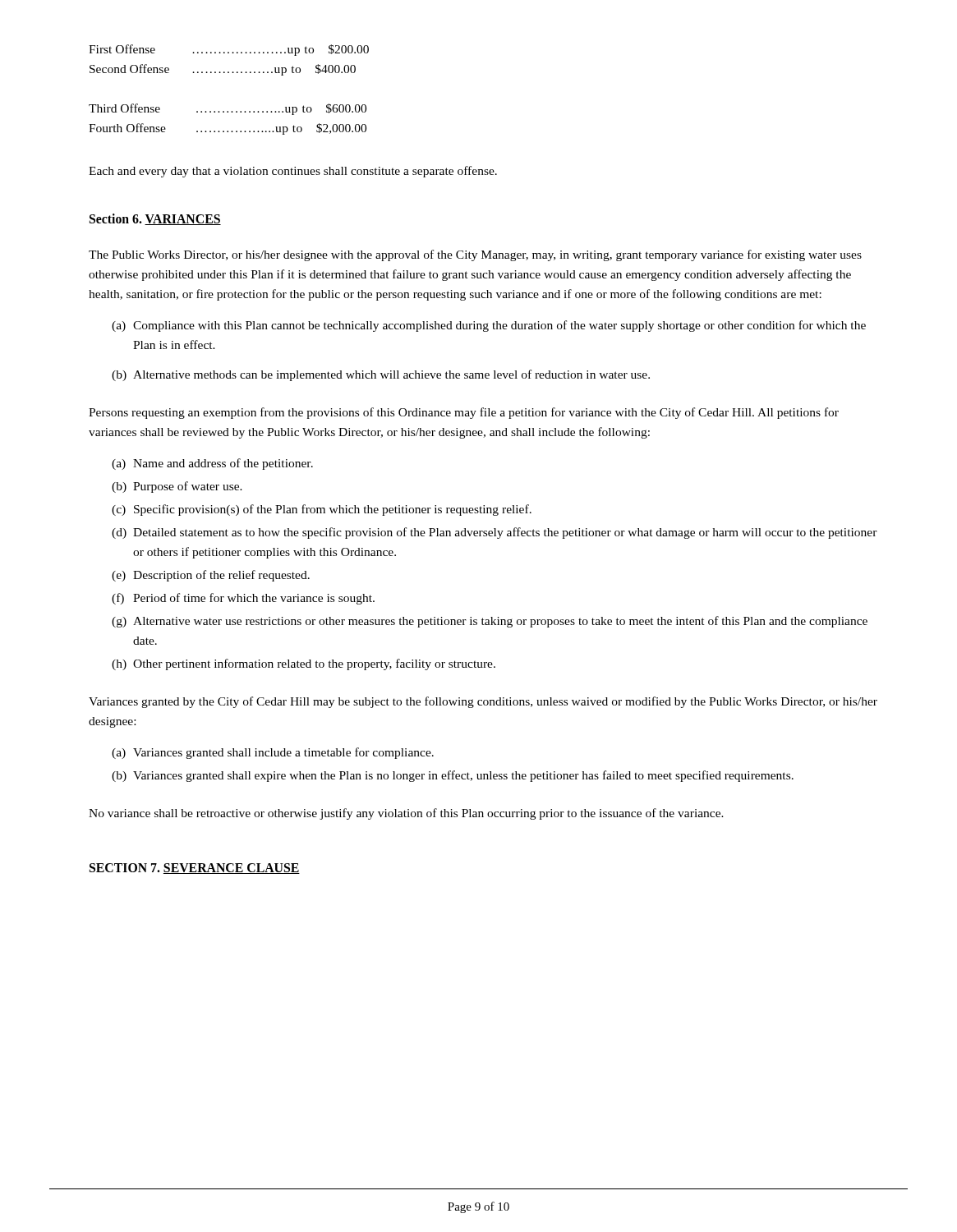Navigate to the text starting "(g) Alternative water use restrictions or other measures"
Screen dimensions: 1232x957
pyautogui.click(x=498, y=631)
